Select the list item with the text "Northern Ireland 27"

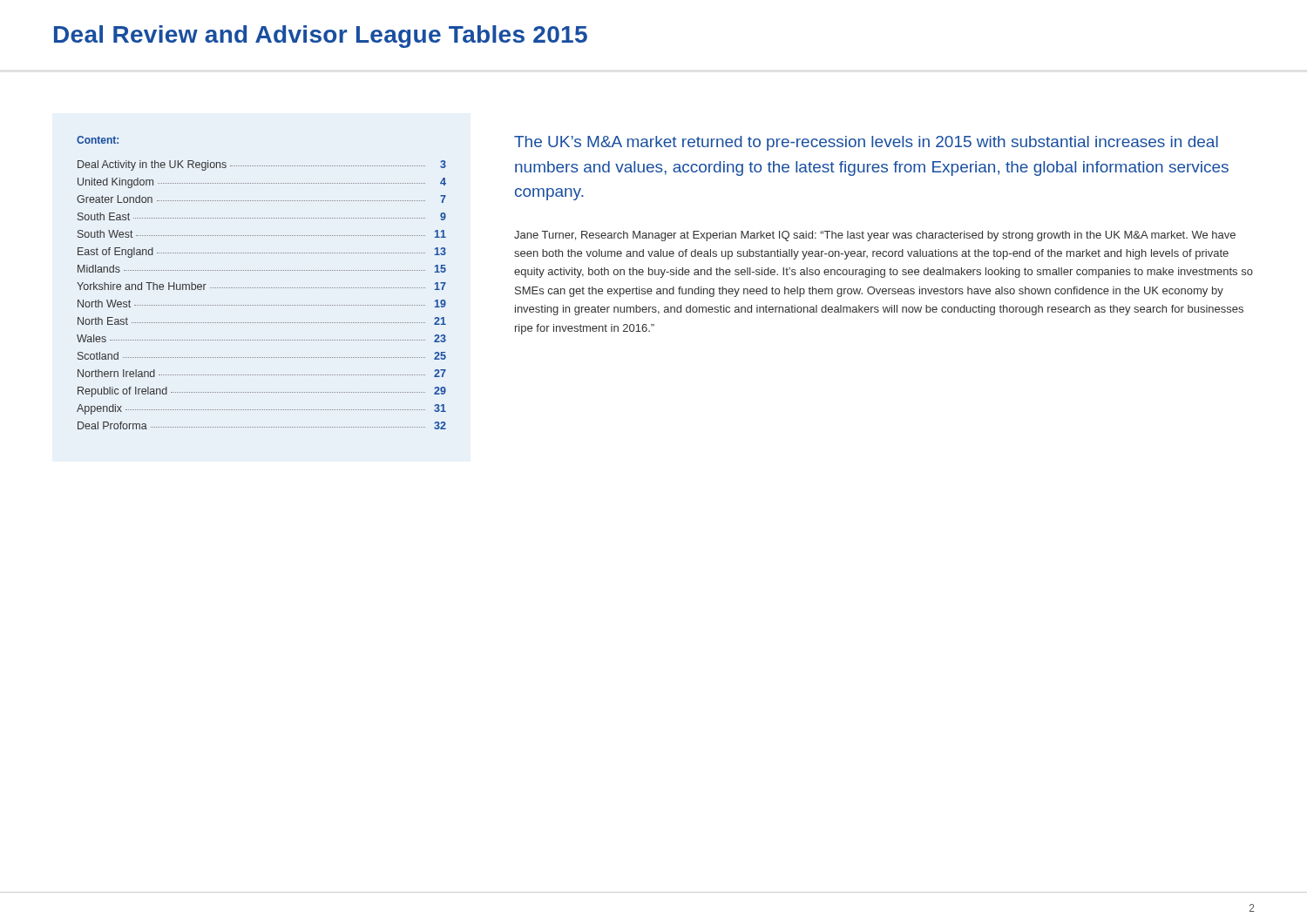261,374
